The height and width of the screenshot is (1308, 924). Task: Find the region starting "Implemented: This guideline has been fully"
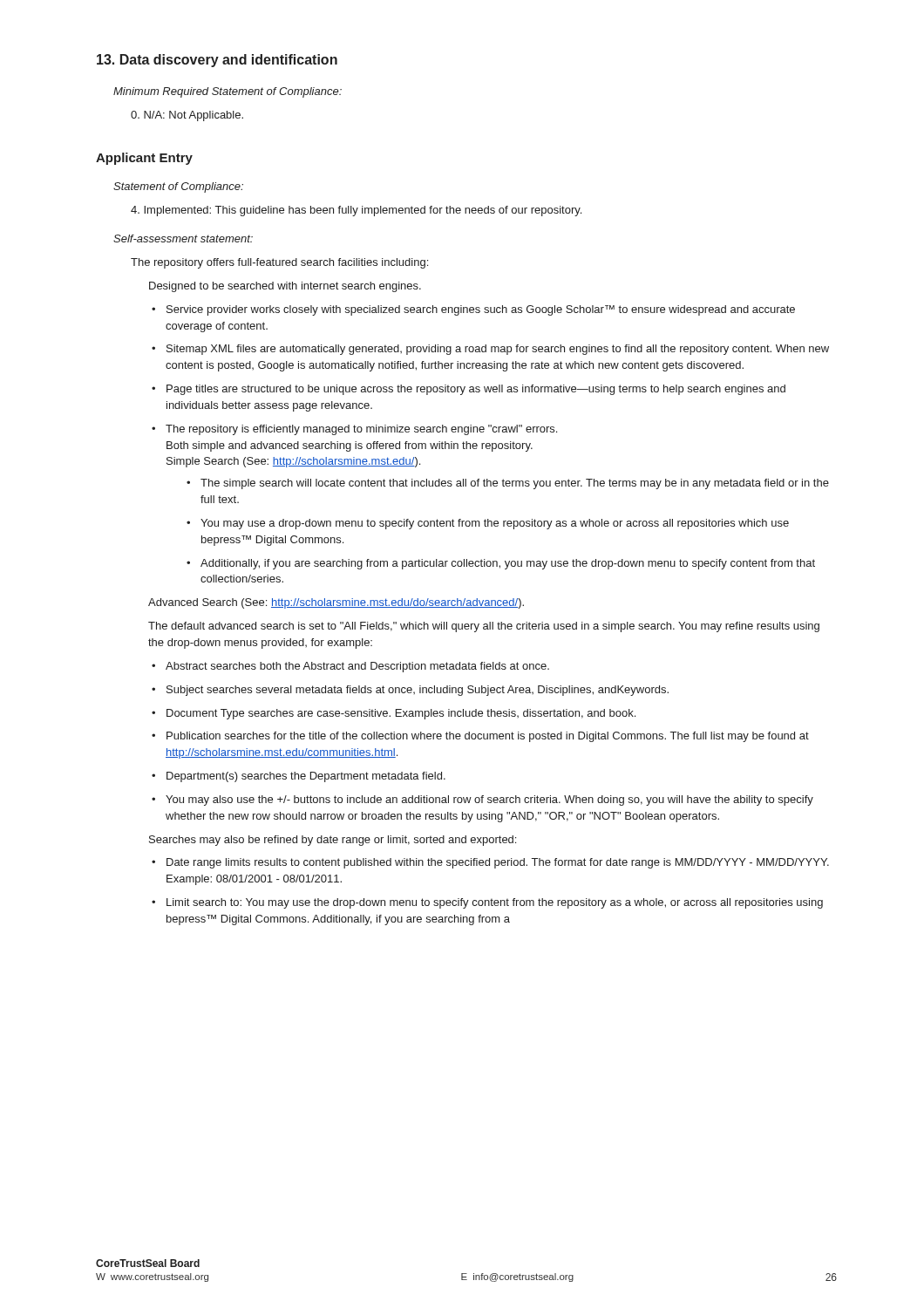(x=484, y=211)
